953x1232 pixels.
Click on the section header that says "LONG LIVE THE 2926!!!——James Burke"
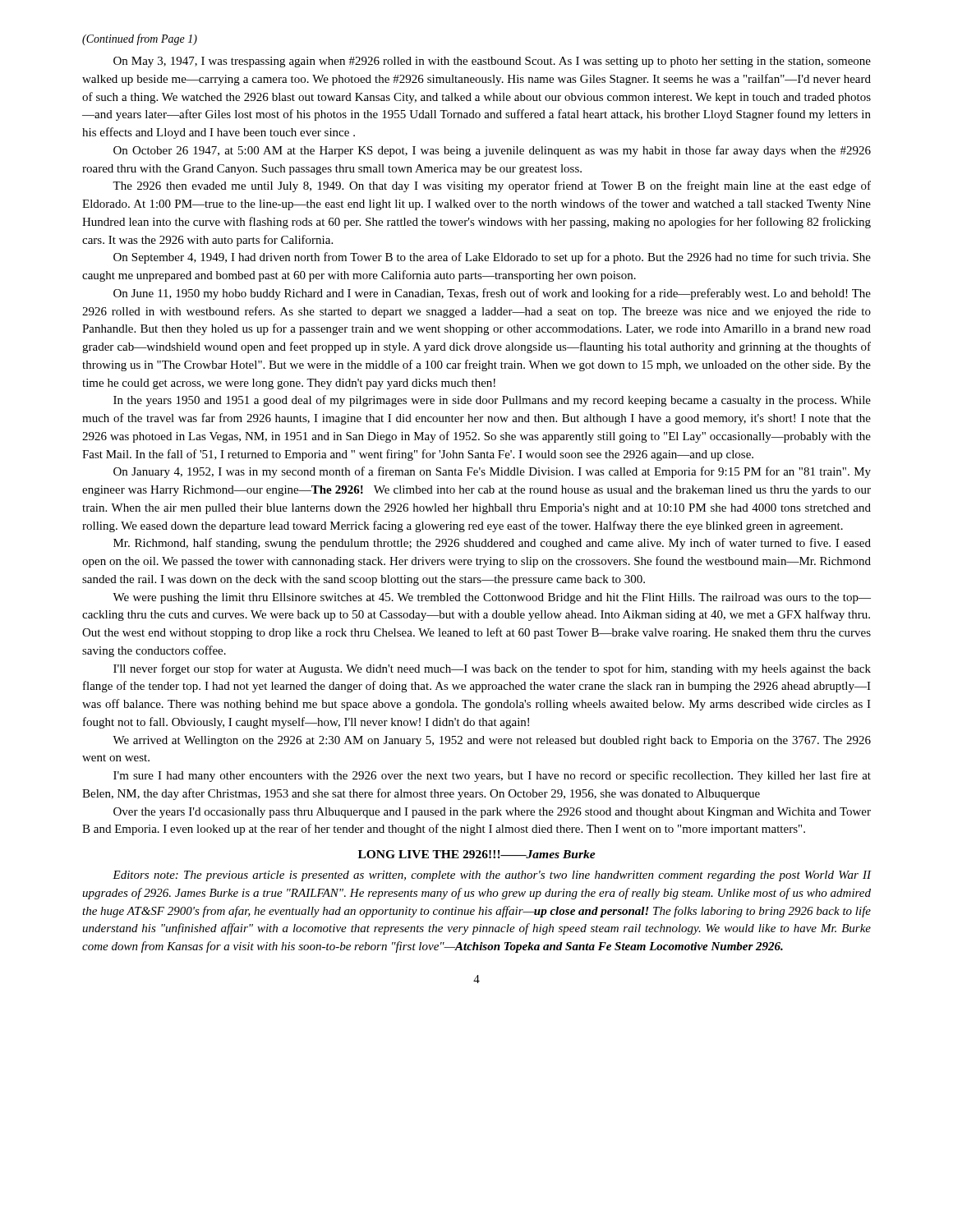pos(476,854)
